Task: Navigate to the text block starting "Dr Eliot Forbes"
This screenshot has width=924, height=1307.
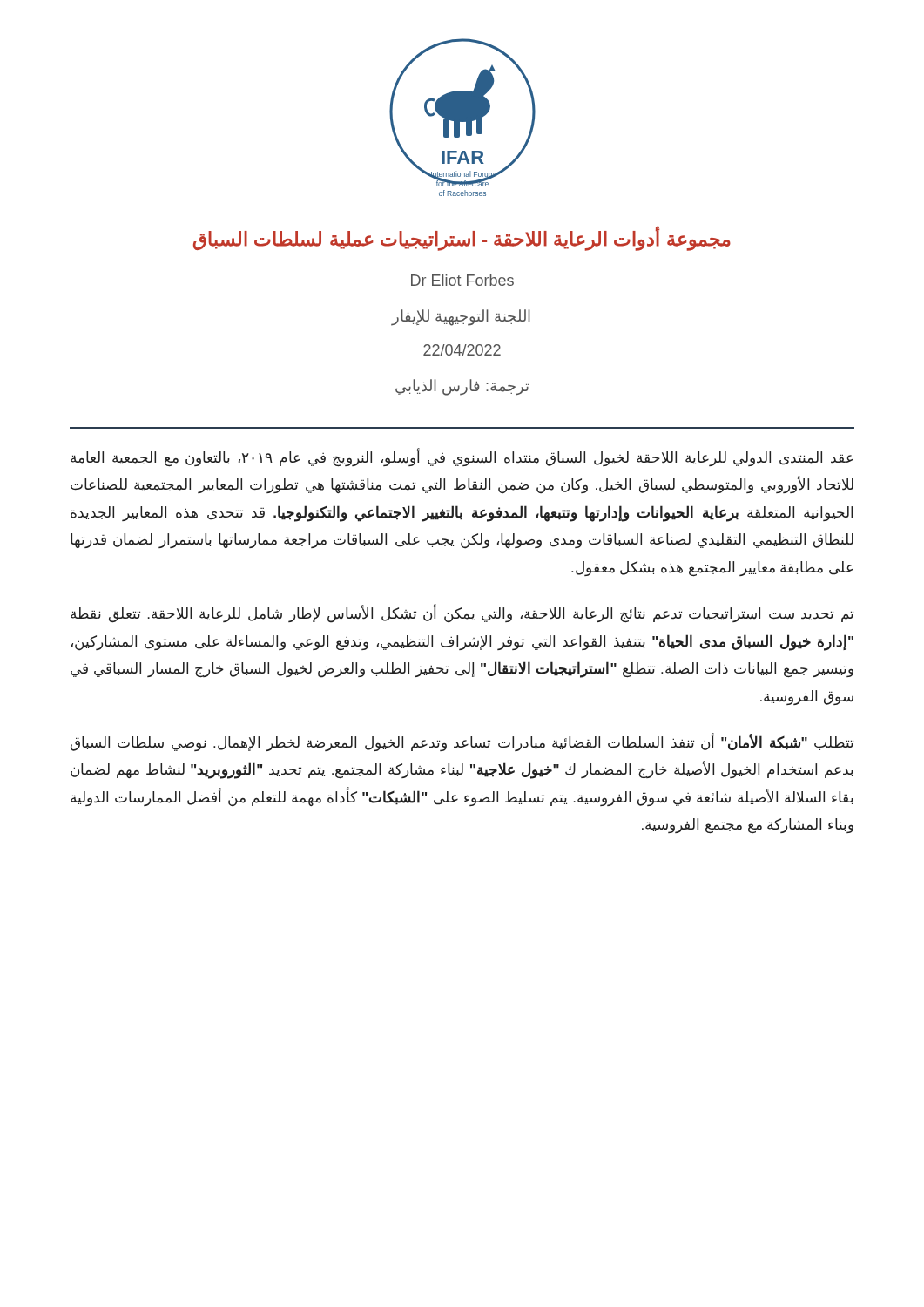Action: point(462,281)
